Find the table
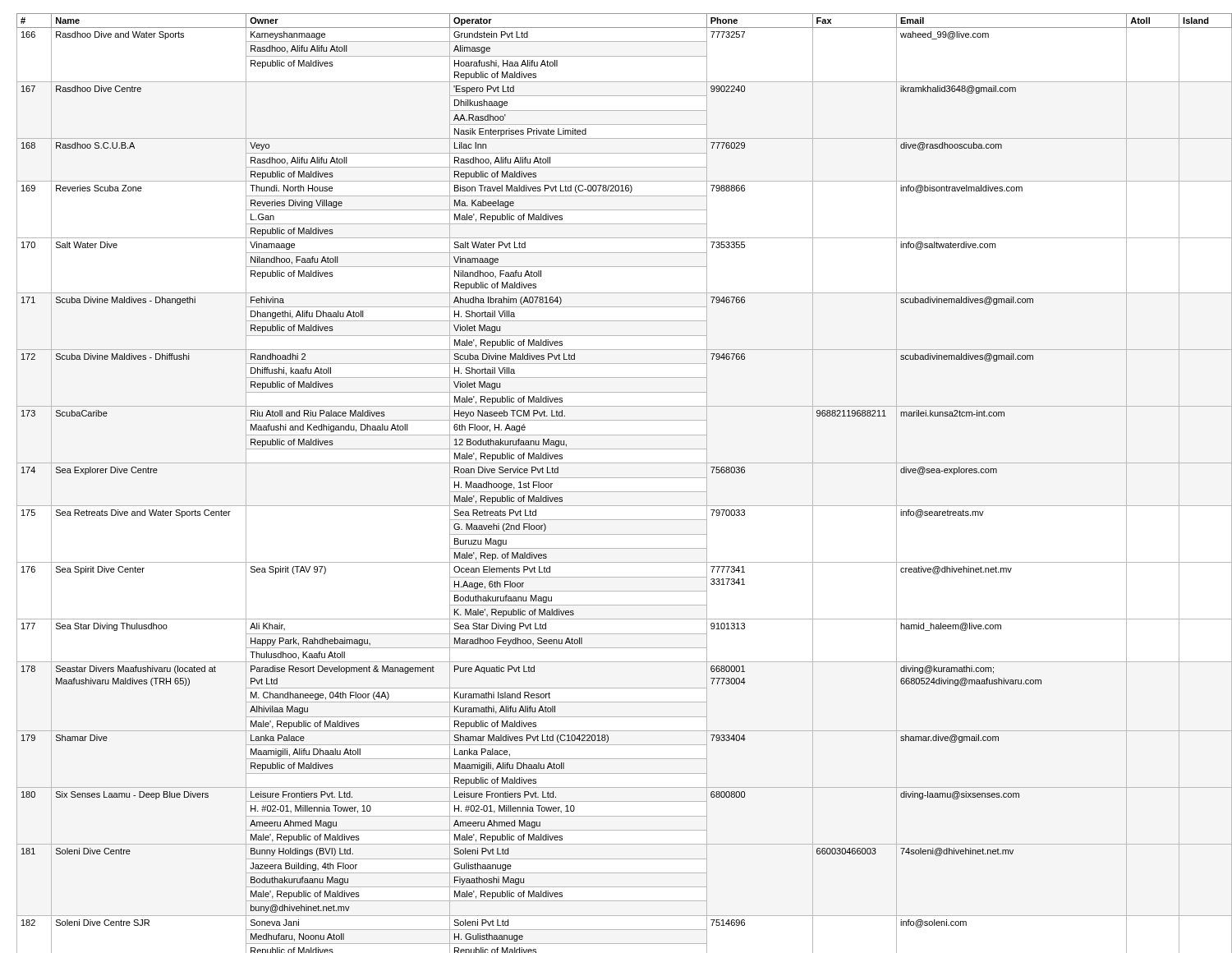Screen dimensions: 953x1232 [616, 480]
